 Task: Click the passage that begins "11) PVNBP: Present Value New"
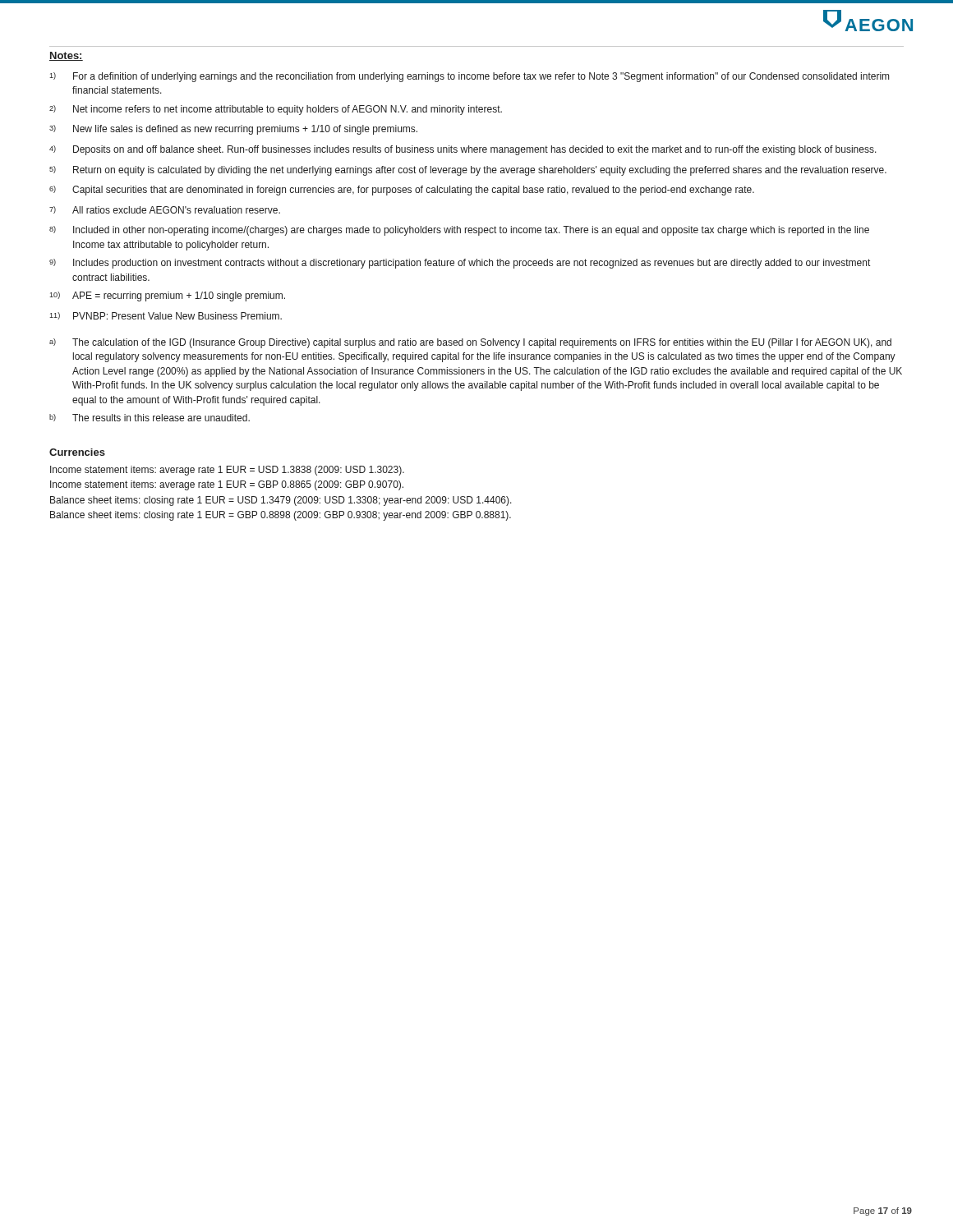166,316
